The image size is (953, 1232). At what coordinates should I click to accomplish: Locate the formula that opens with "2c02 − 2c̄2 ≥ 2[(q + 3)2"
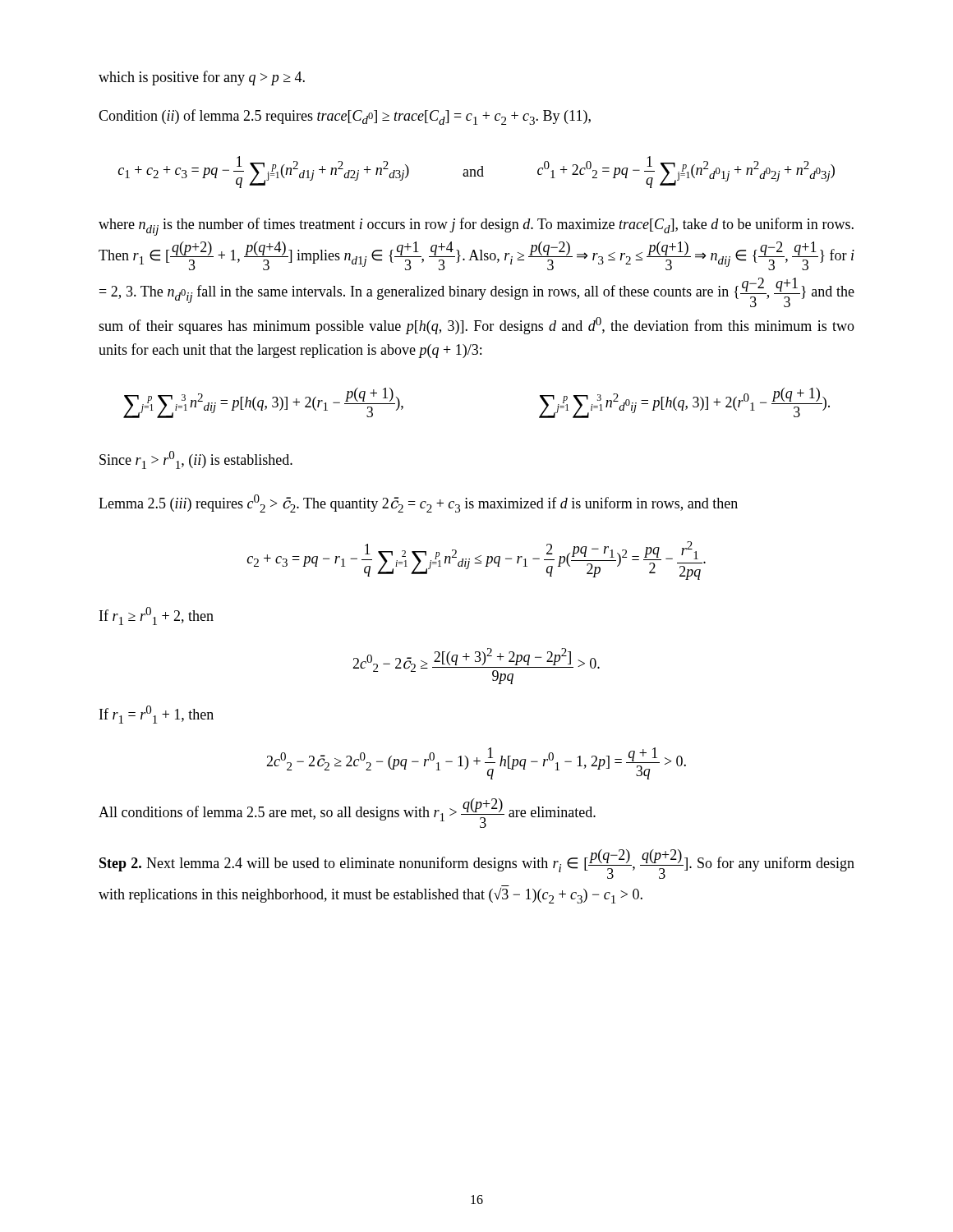pyautogui.click(x=476, y=665)
